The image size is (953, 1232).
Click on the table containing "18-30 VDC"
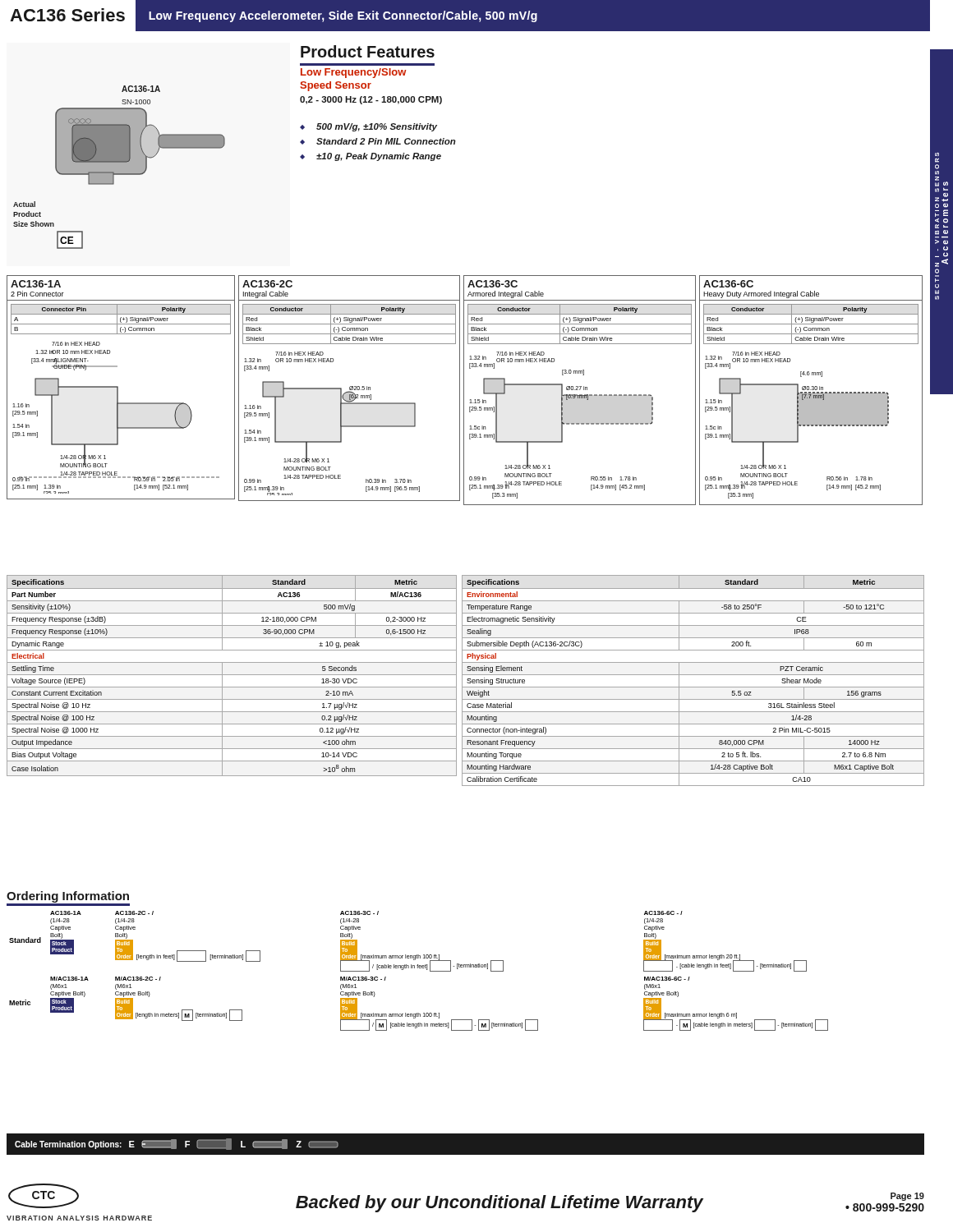[232, 676]
